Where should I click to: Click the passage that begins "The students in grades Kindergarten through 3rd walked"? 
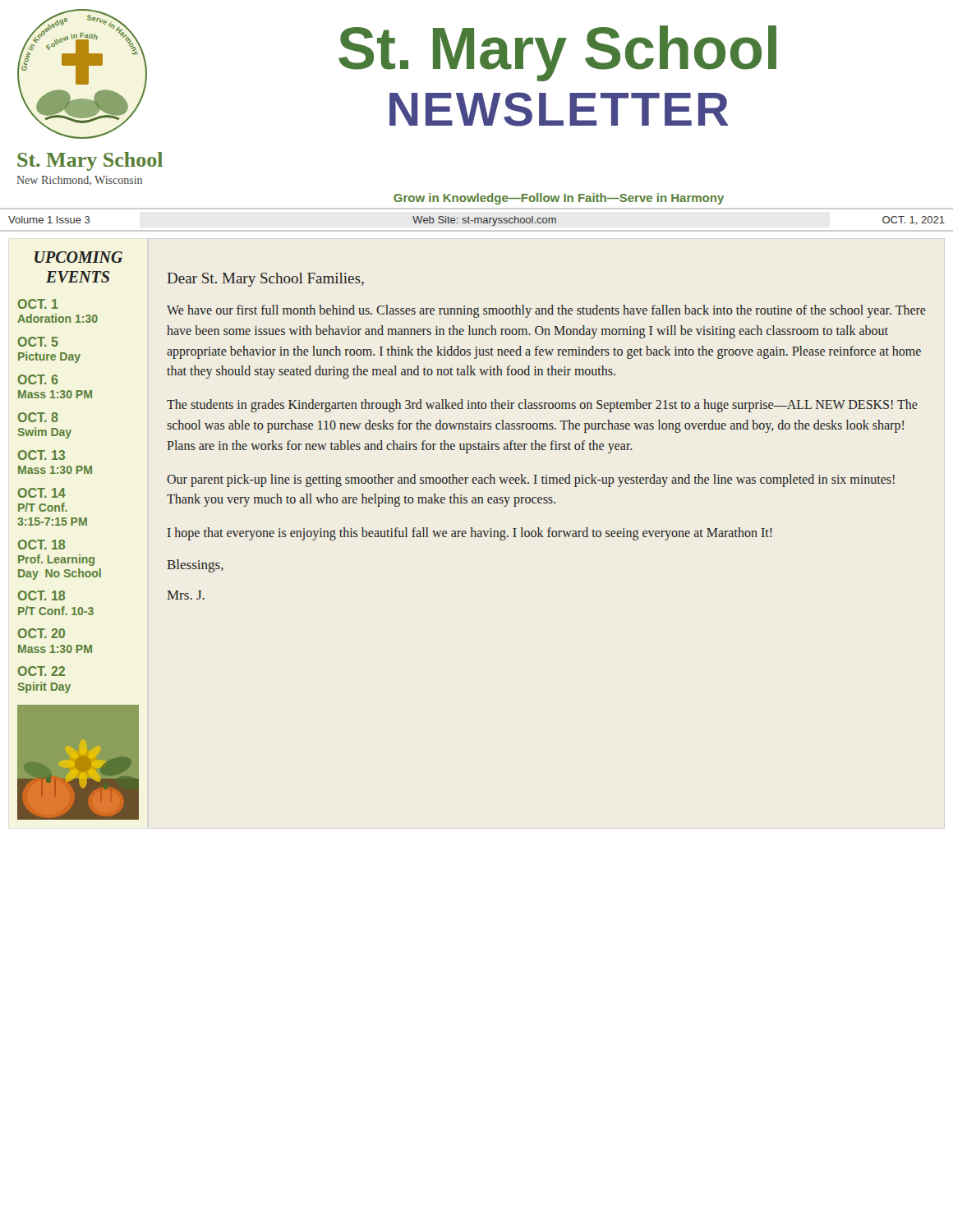[x=542, y=425]
